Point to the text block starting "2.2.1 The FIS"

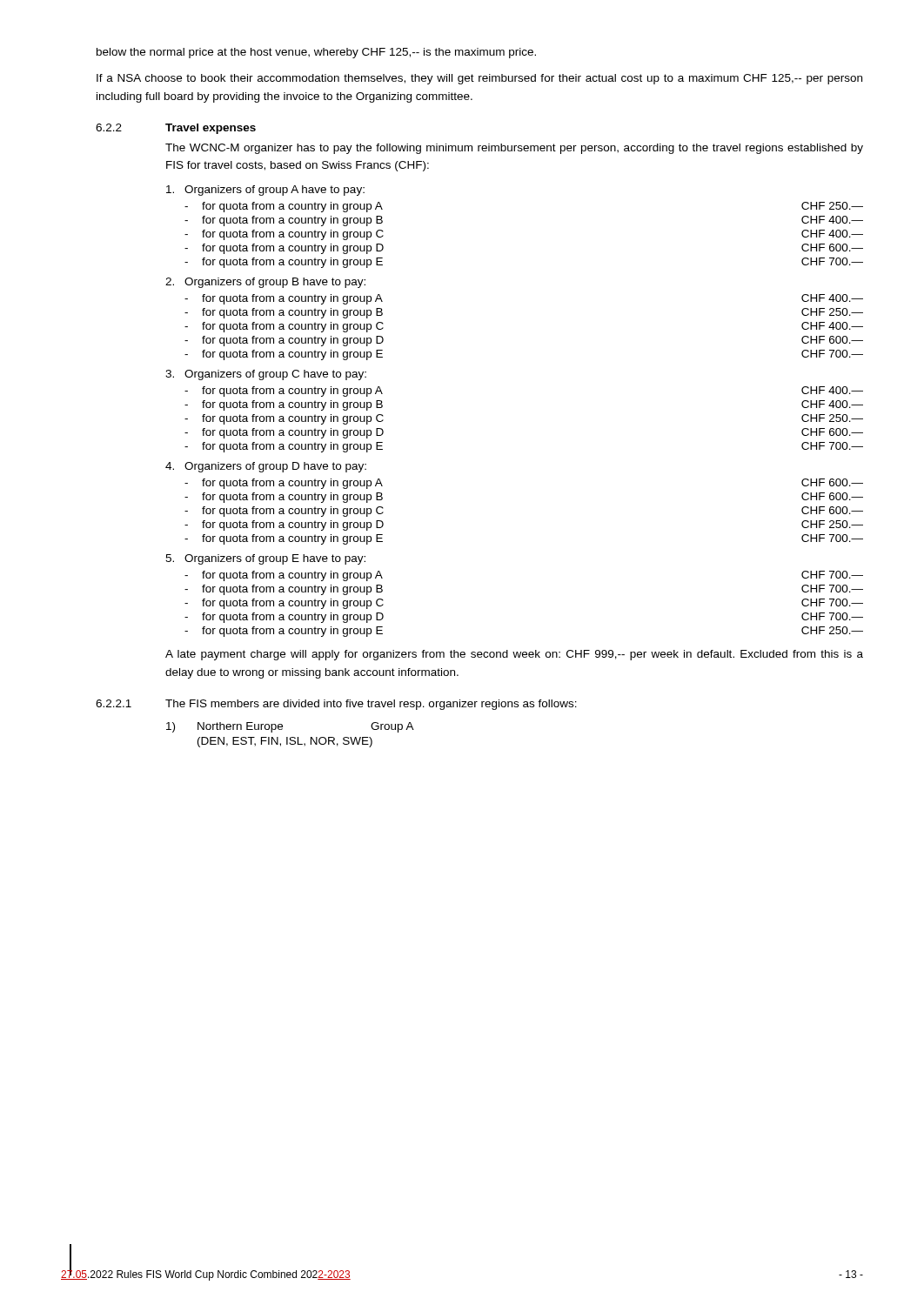click(336, 704)
